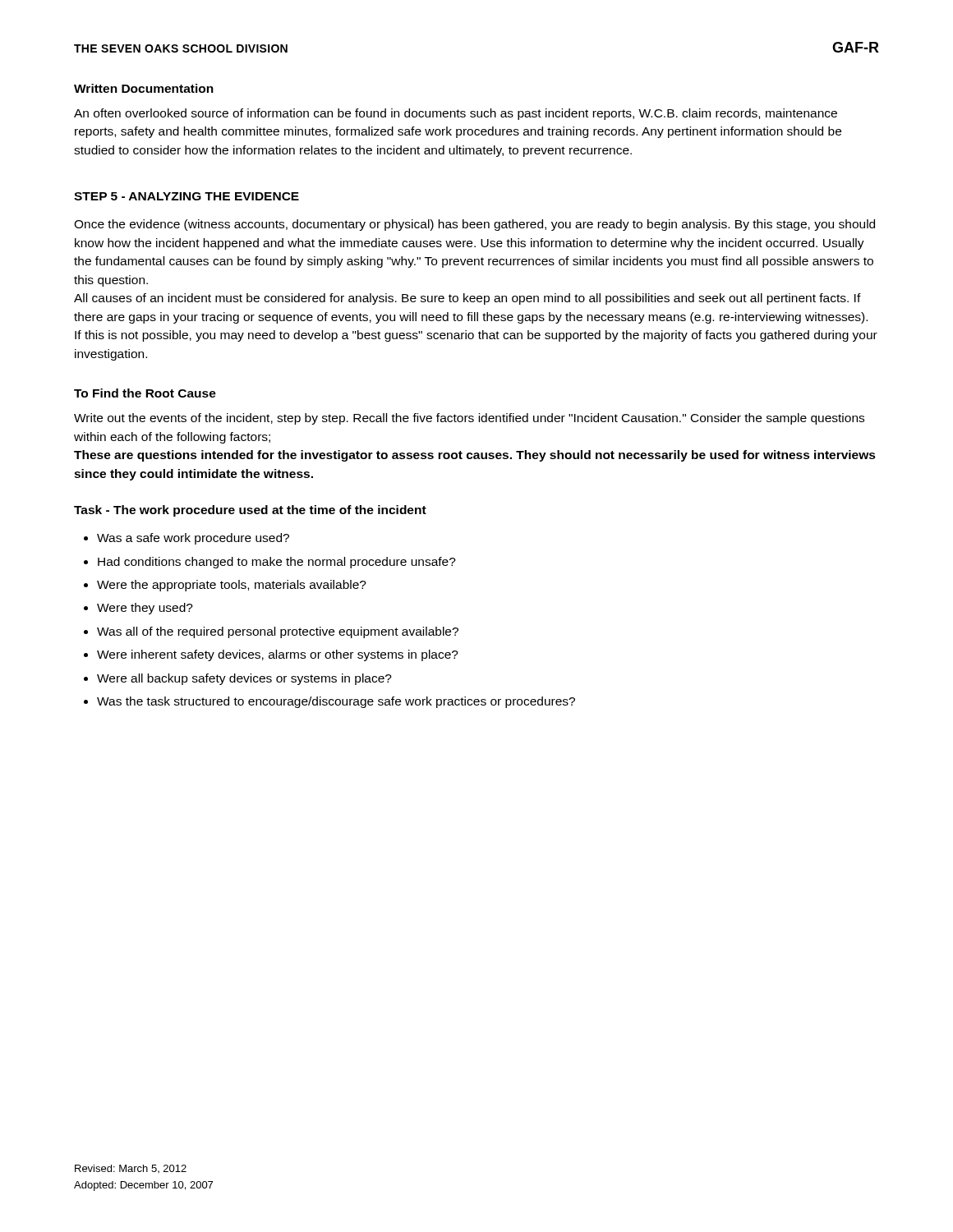Click on the text block containing "All causes of"

[x=476, y=326]
